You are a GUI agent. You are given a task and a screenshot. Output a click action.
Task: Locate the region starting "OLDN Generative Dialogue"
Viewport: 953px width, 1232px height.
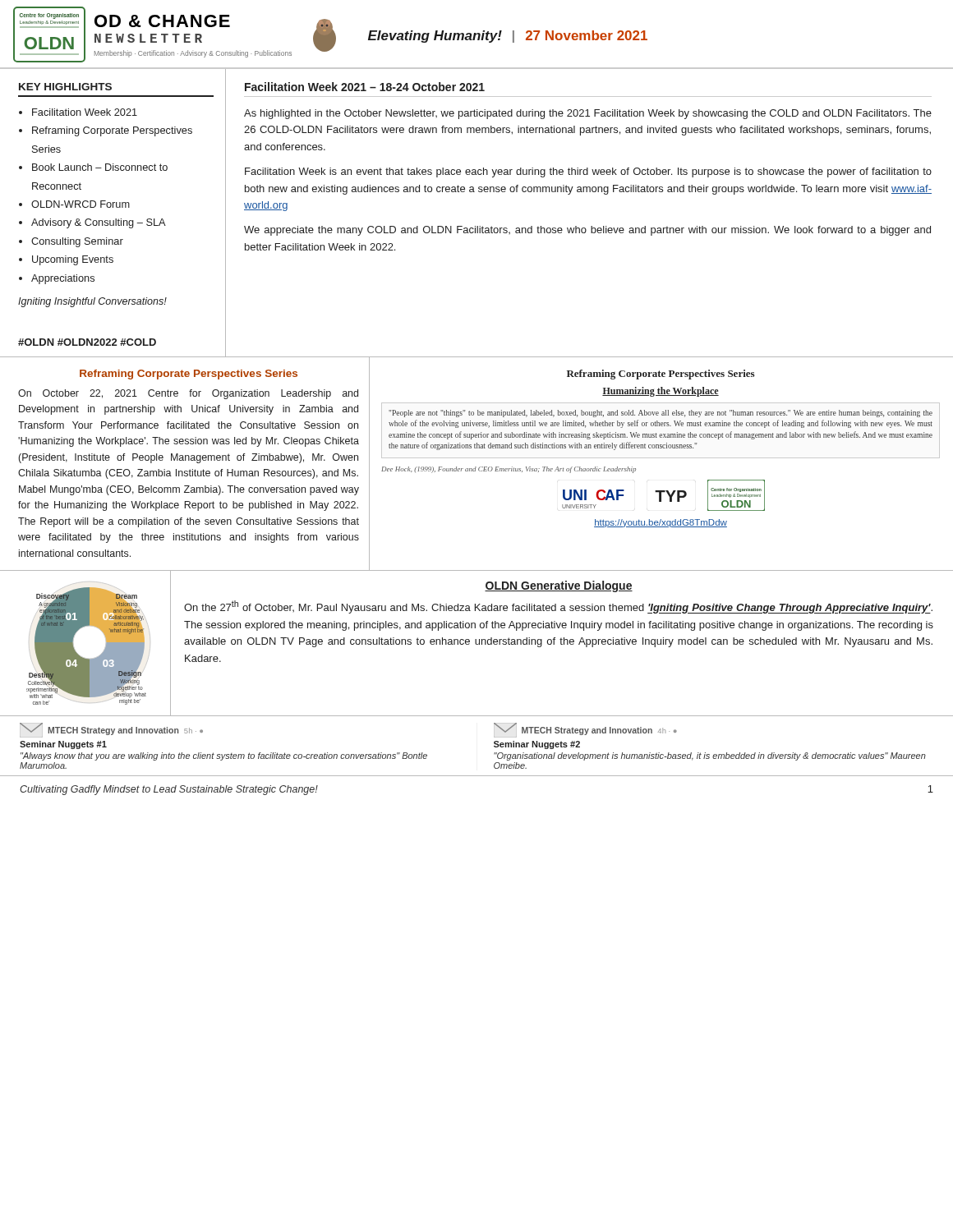[559, 586]
